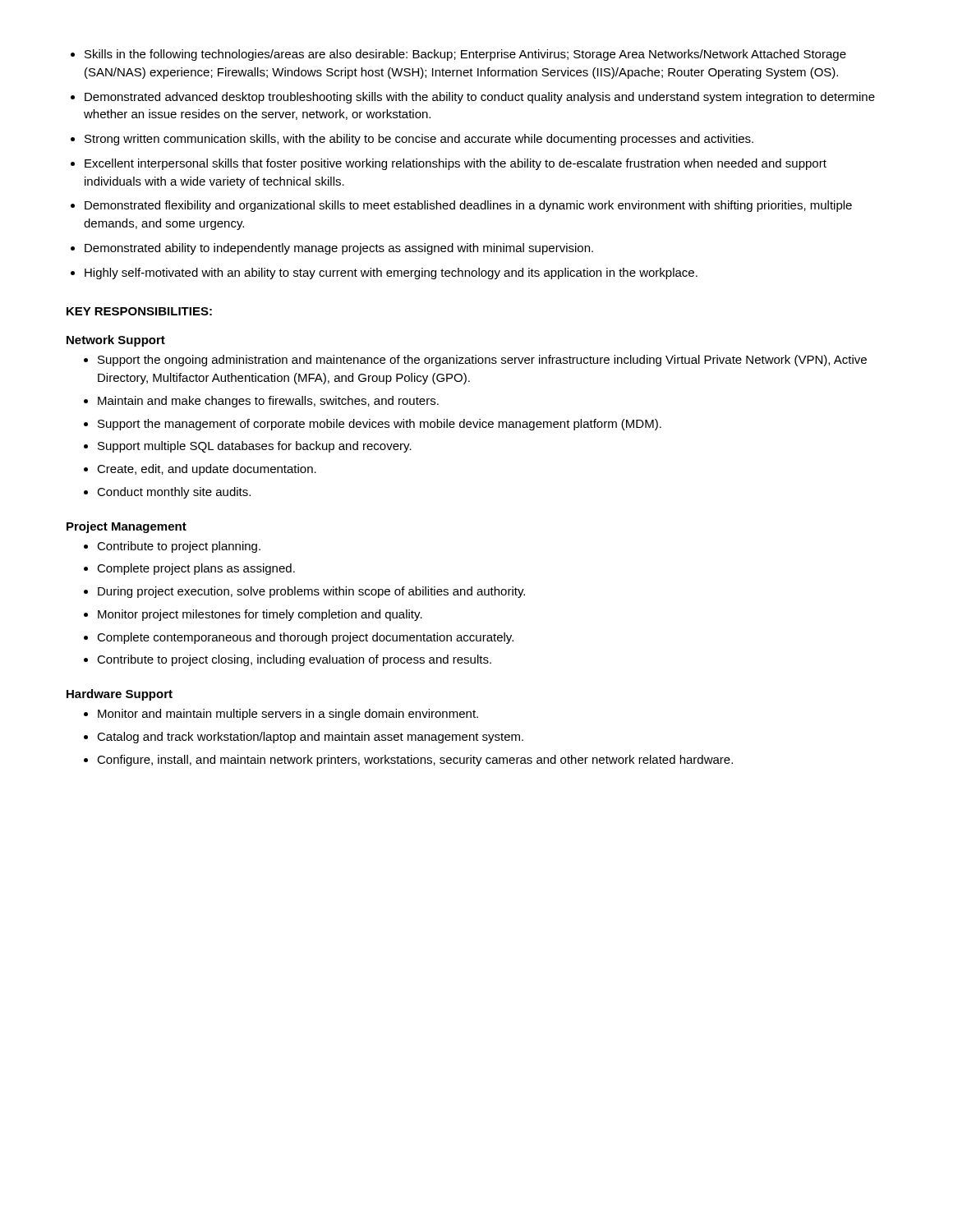Locate the block of text that opens with "Support the ongoing"
This screenshot has height=1232, width=953.
492,369
